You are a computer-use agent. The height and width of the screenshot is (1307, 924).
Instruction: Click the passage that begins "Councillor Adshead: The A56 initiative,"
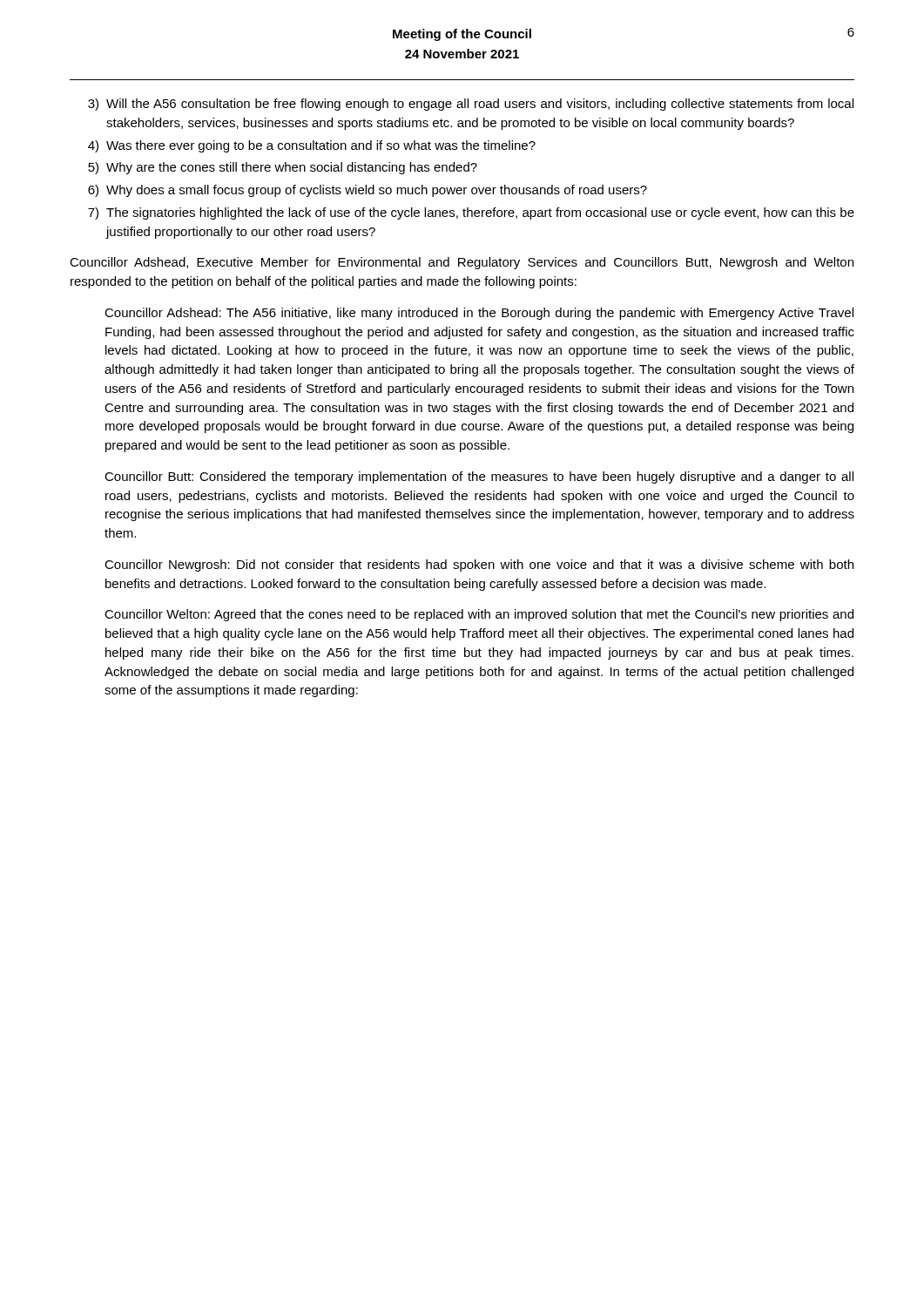tap(479, 379)
